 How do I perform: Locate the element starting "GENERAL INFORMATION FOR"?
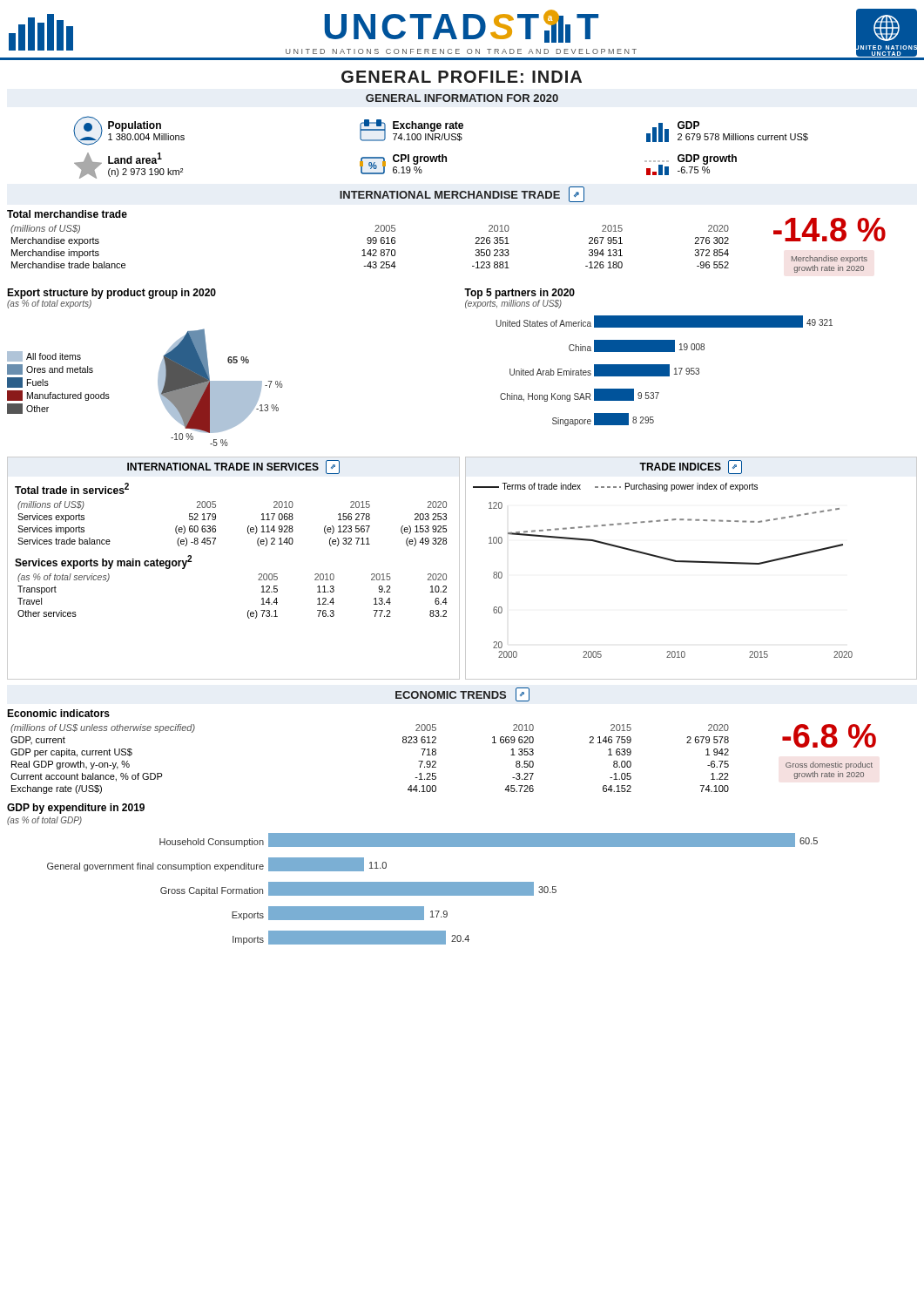click(462, 98)
